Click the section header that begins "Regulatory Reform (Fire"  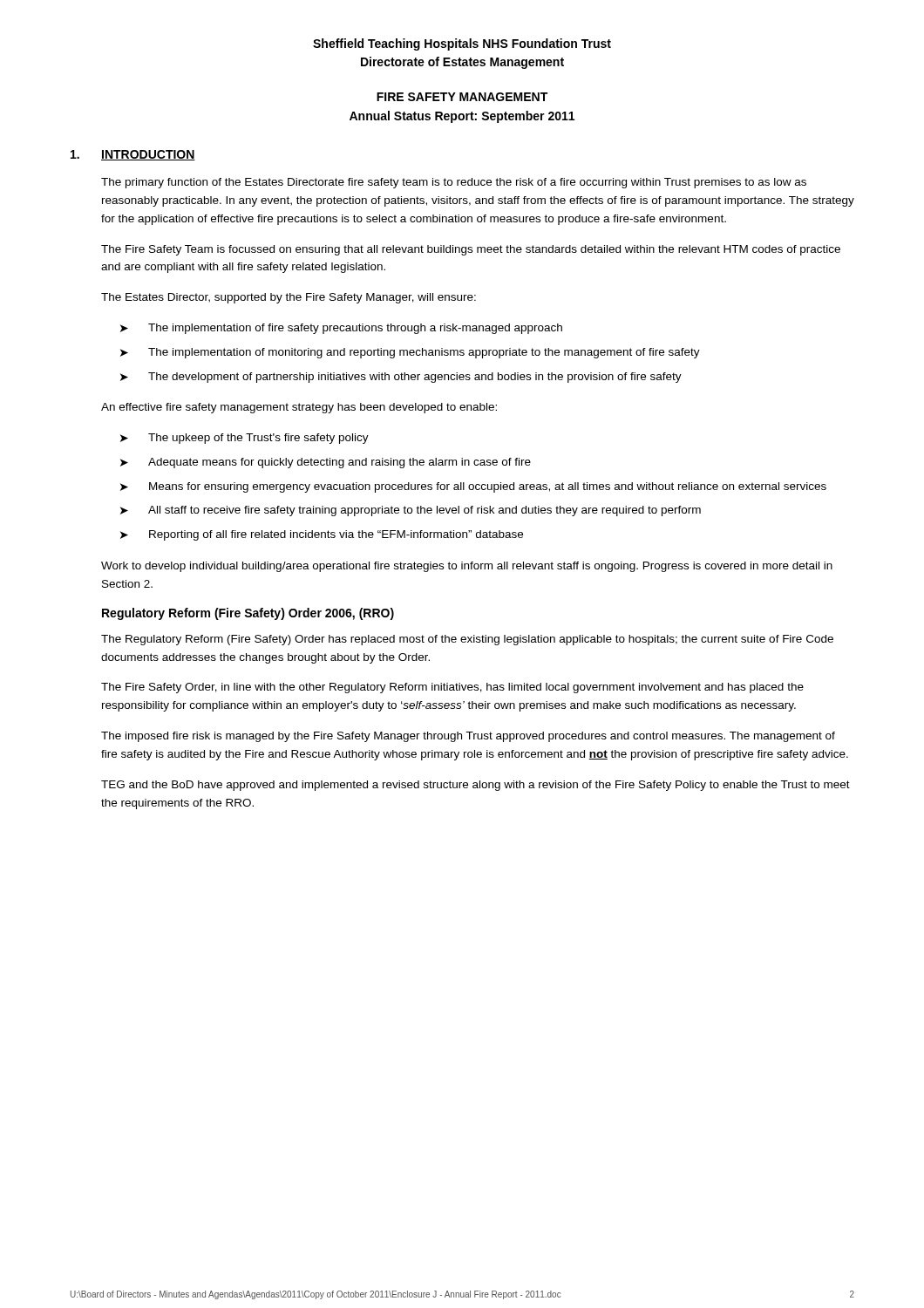point(248,613)
